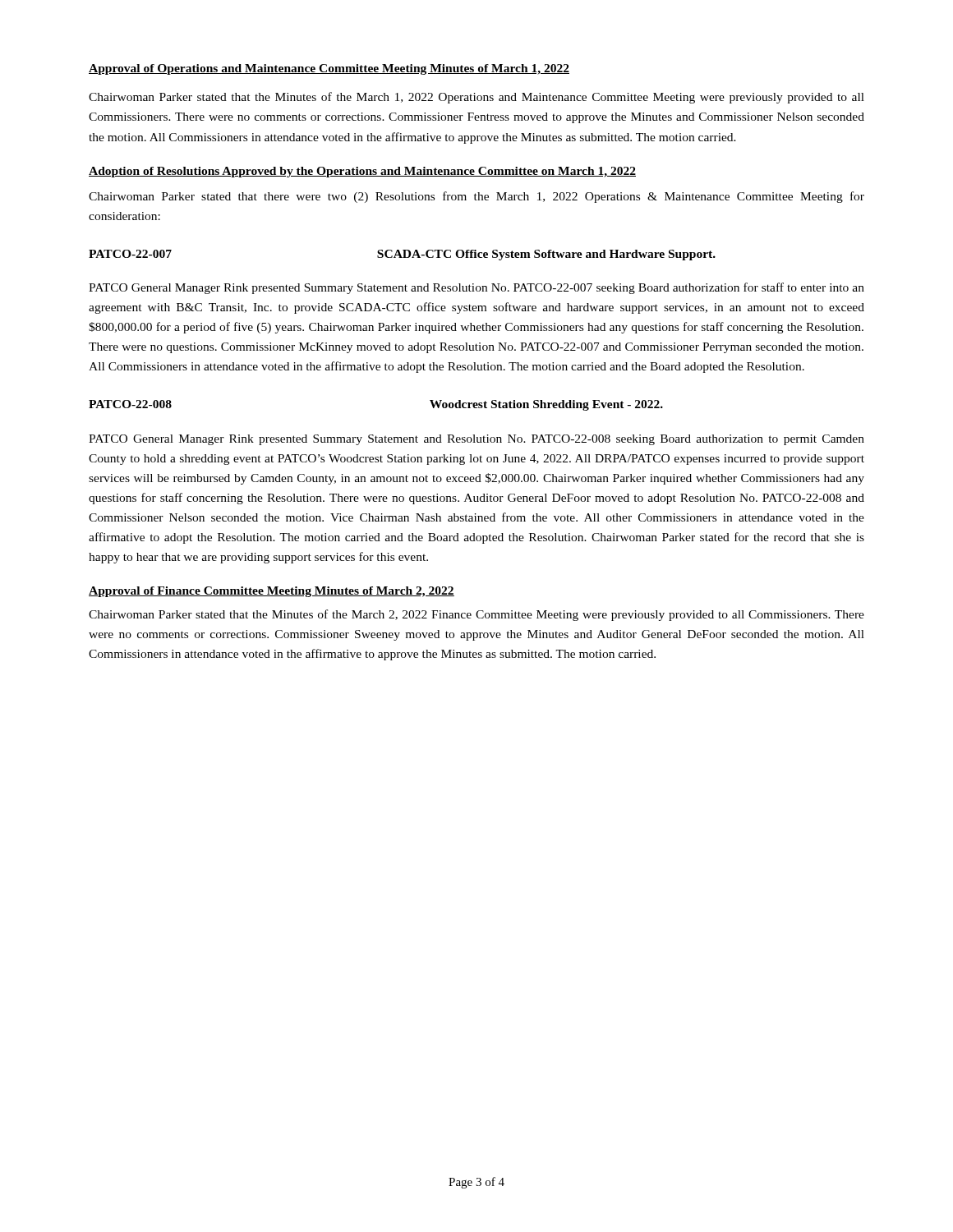The image size is (953, 1232).
Task: Find the section header that says "Approval of Finance Committee Meeting Minutes"
Action: (x=271, y=590)
